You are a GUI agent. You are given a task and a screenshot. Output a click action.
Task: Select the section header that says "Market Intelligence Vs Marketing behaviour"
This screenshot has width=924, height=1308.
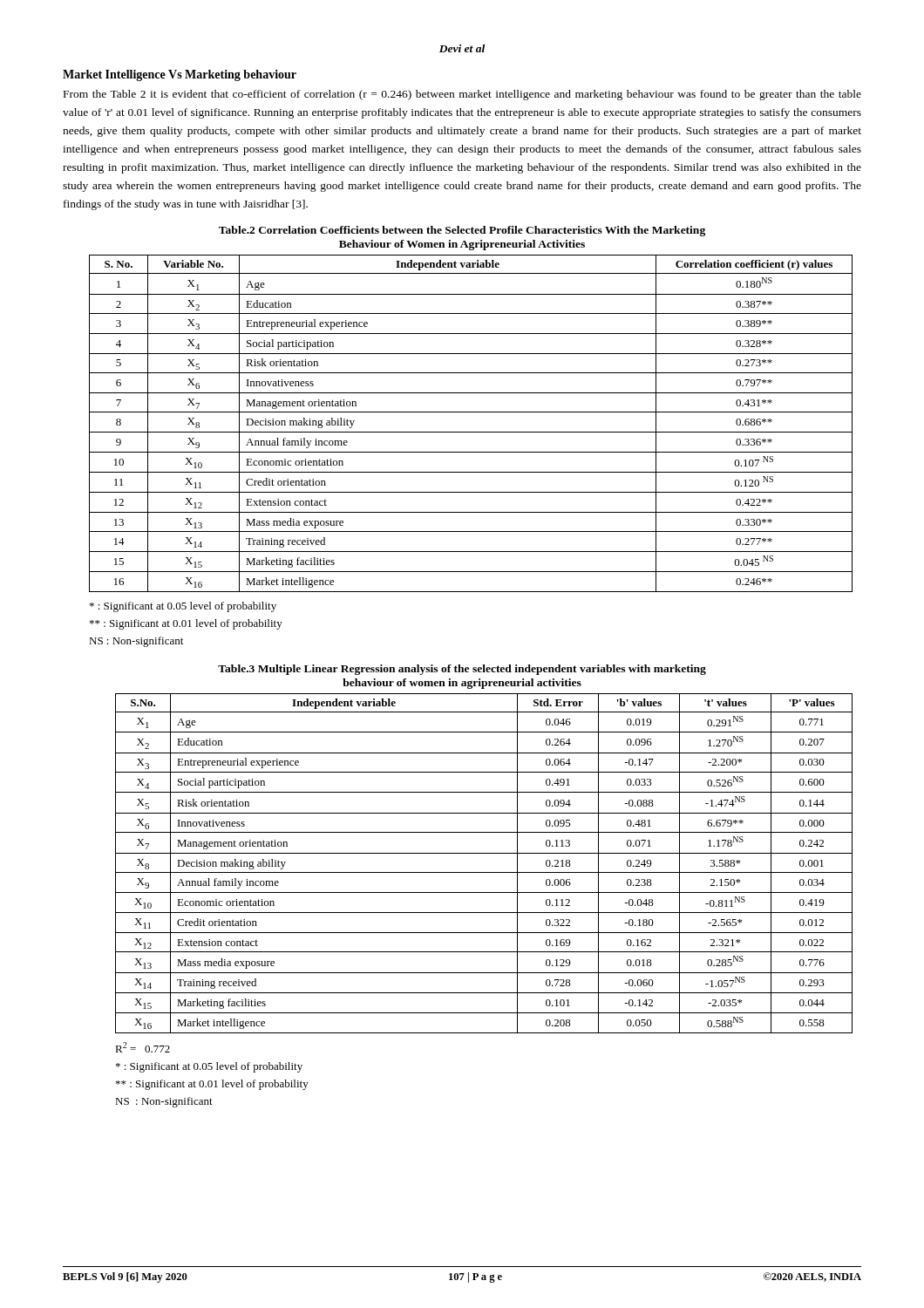pos(180,75)
